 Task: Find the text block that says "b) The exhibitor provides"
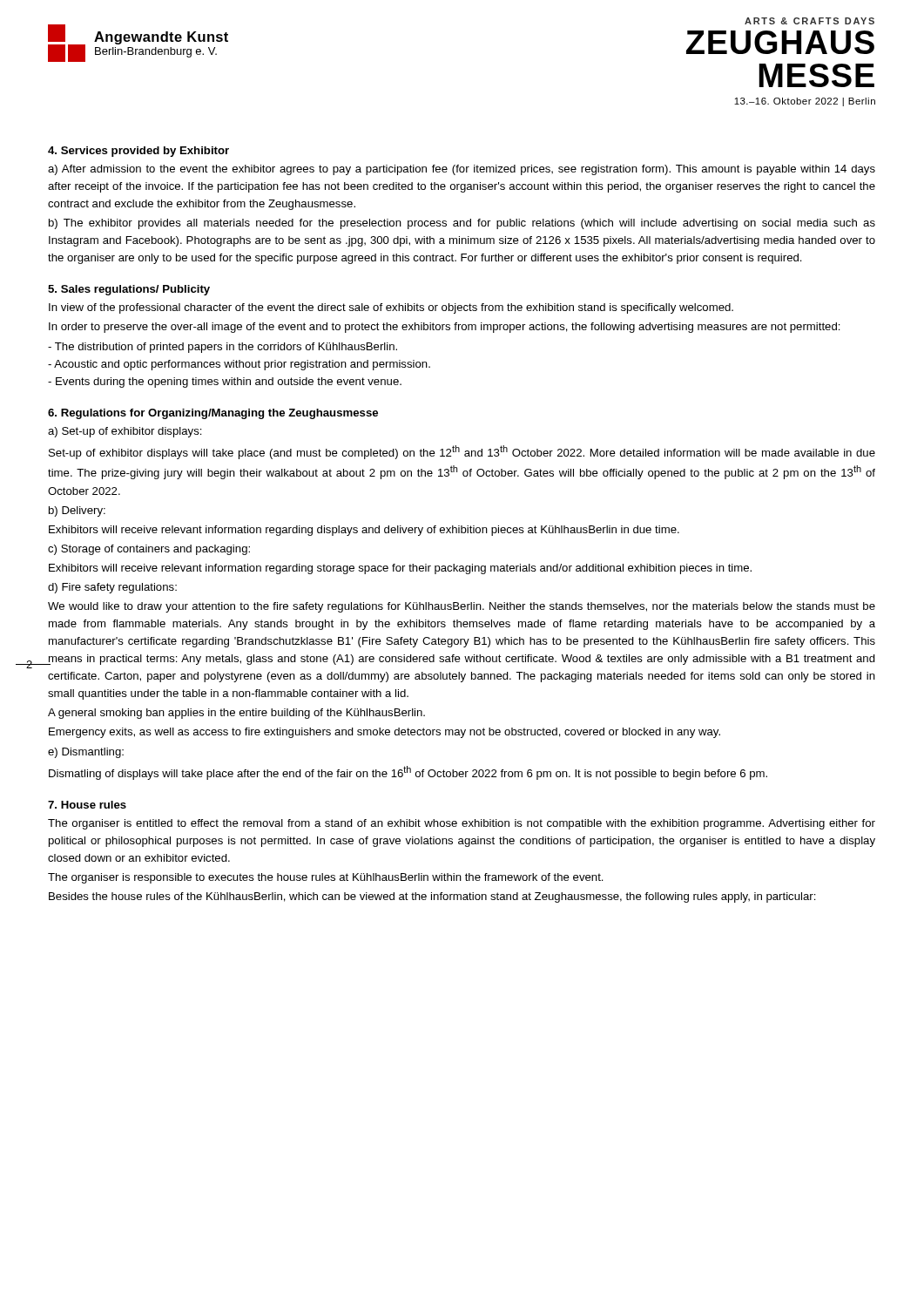coord(462,240)
